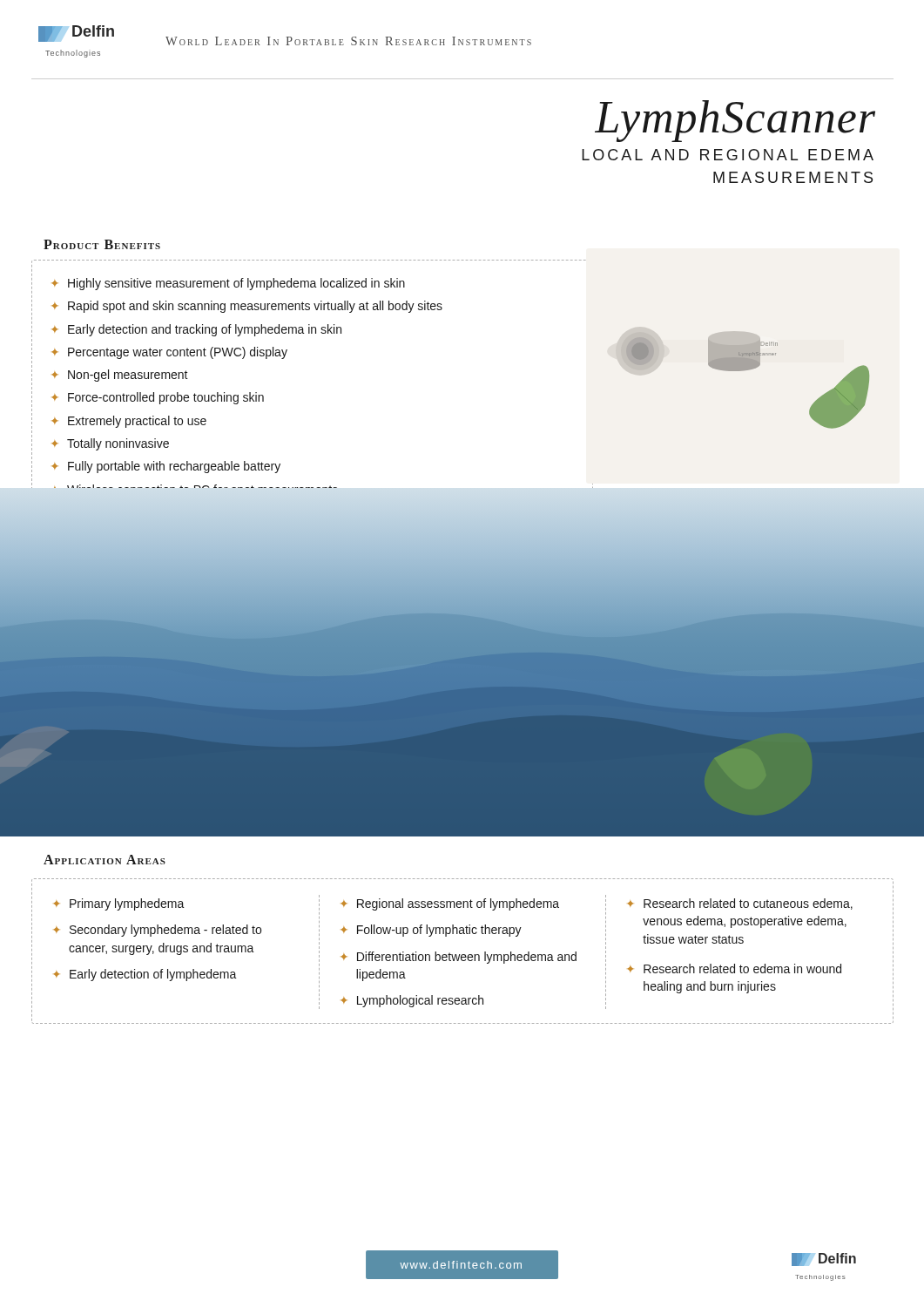Where does it say "Product Benefits"?

tap(102, 244)
